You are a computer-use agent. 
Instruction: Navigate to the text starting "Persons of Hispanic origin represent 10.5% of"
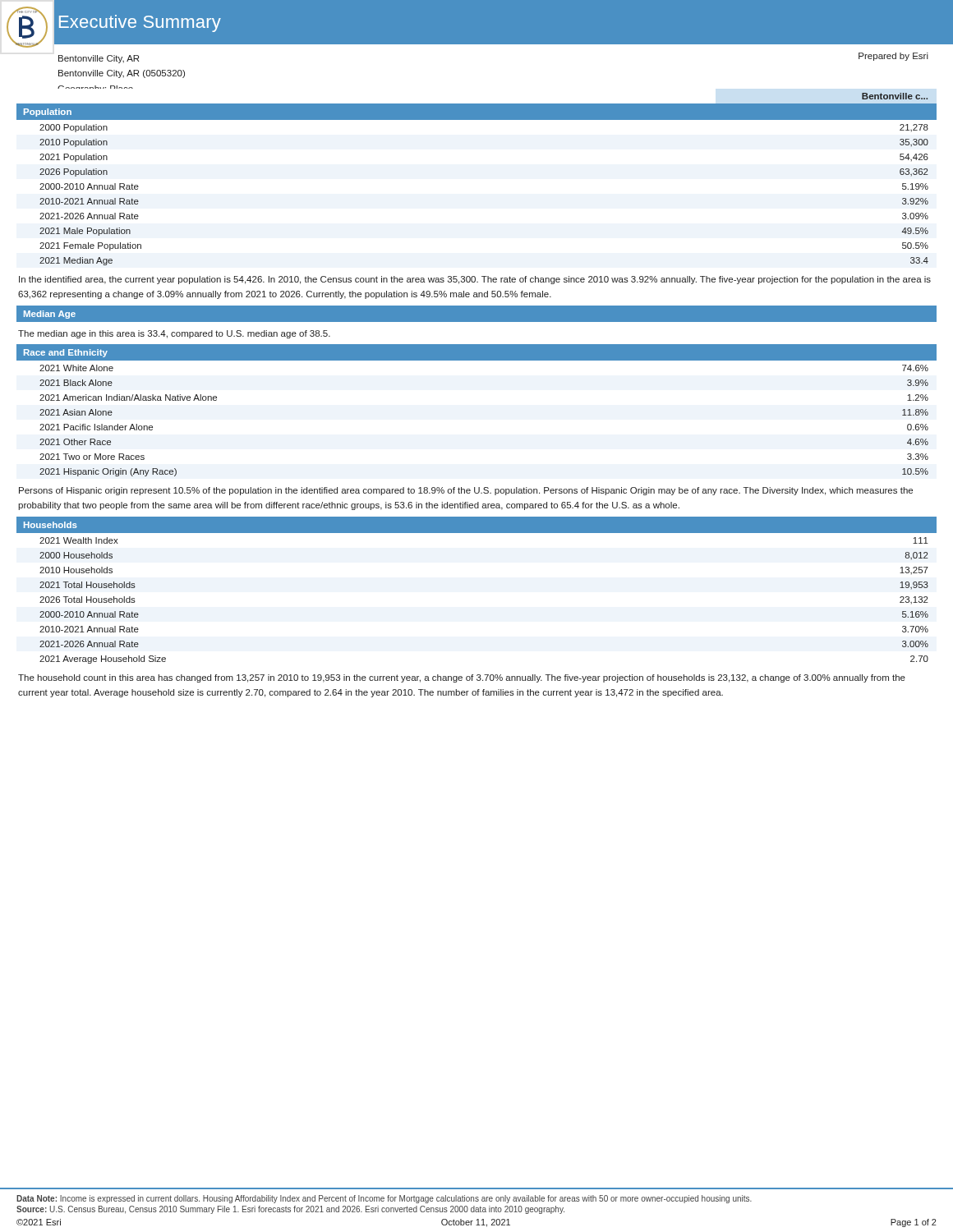pyautogui.click(x=466, y=498)
